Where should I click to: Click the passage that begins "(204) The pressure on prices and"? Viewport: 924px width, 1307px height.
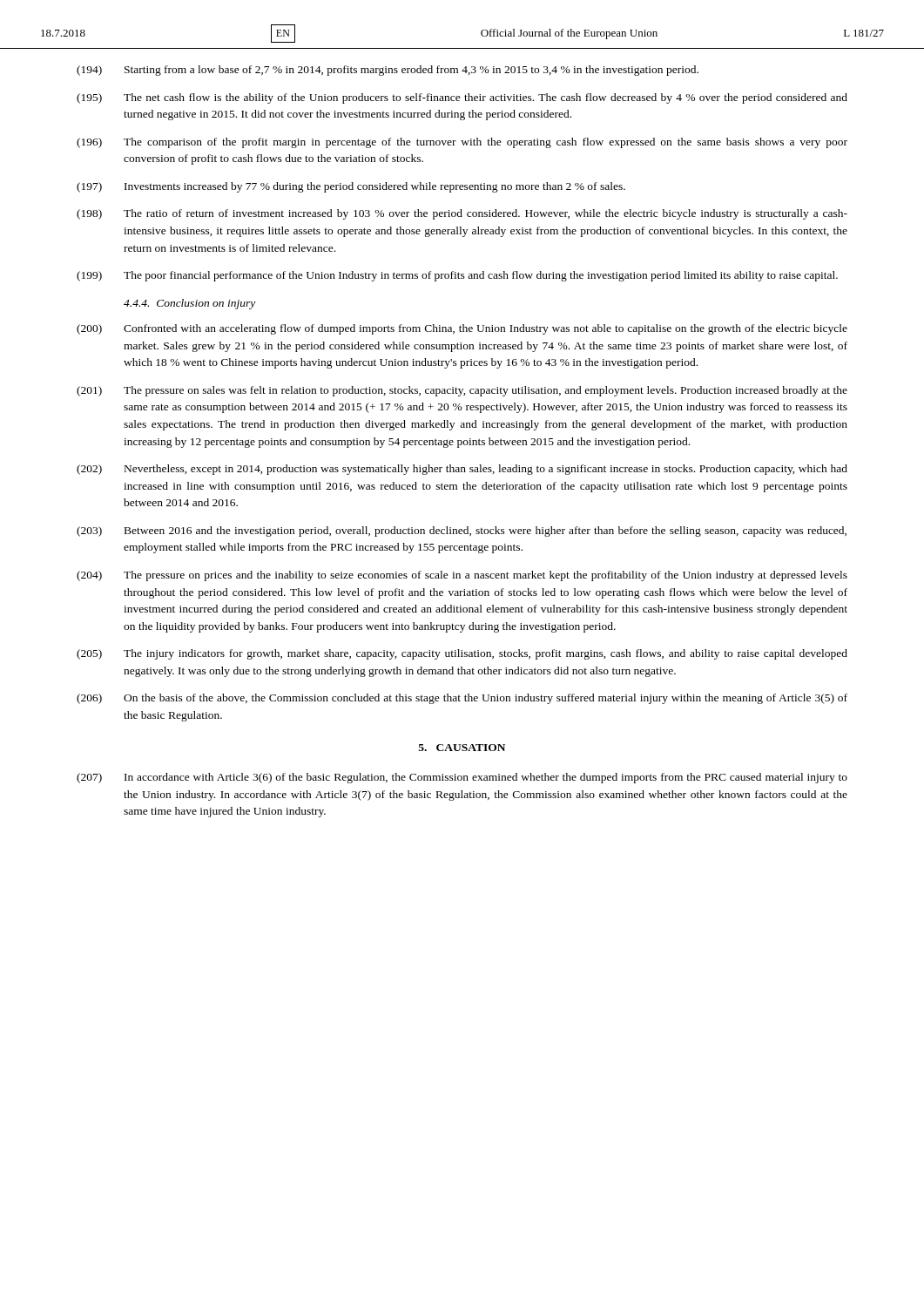pos(462,600)
